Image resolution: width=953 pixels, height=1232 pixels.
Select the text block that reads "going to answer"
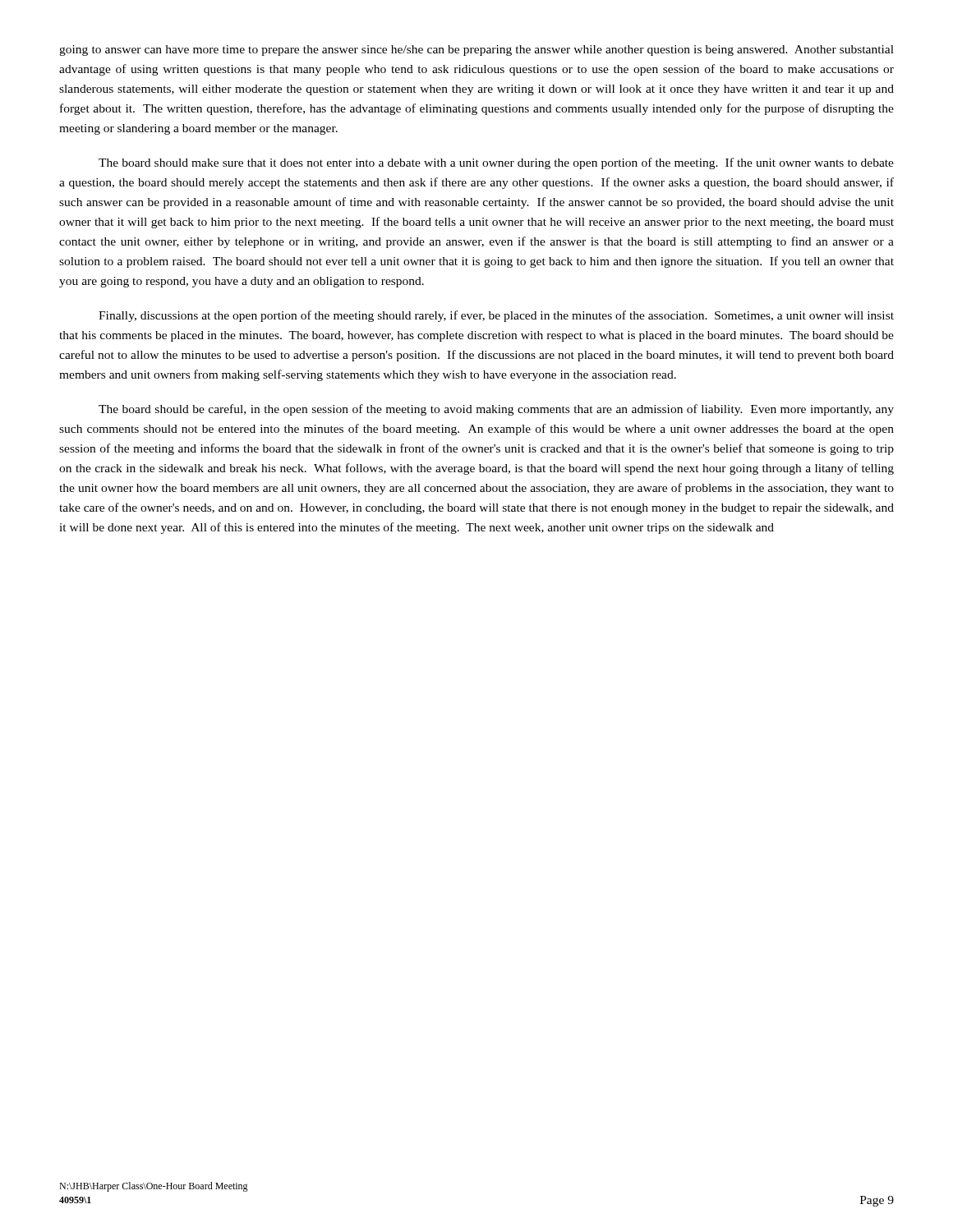coord(476,89)
